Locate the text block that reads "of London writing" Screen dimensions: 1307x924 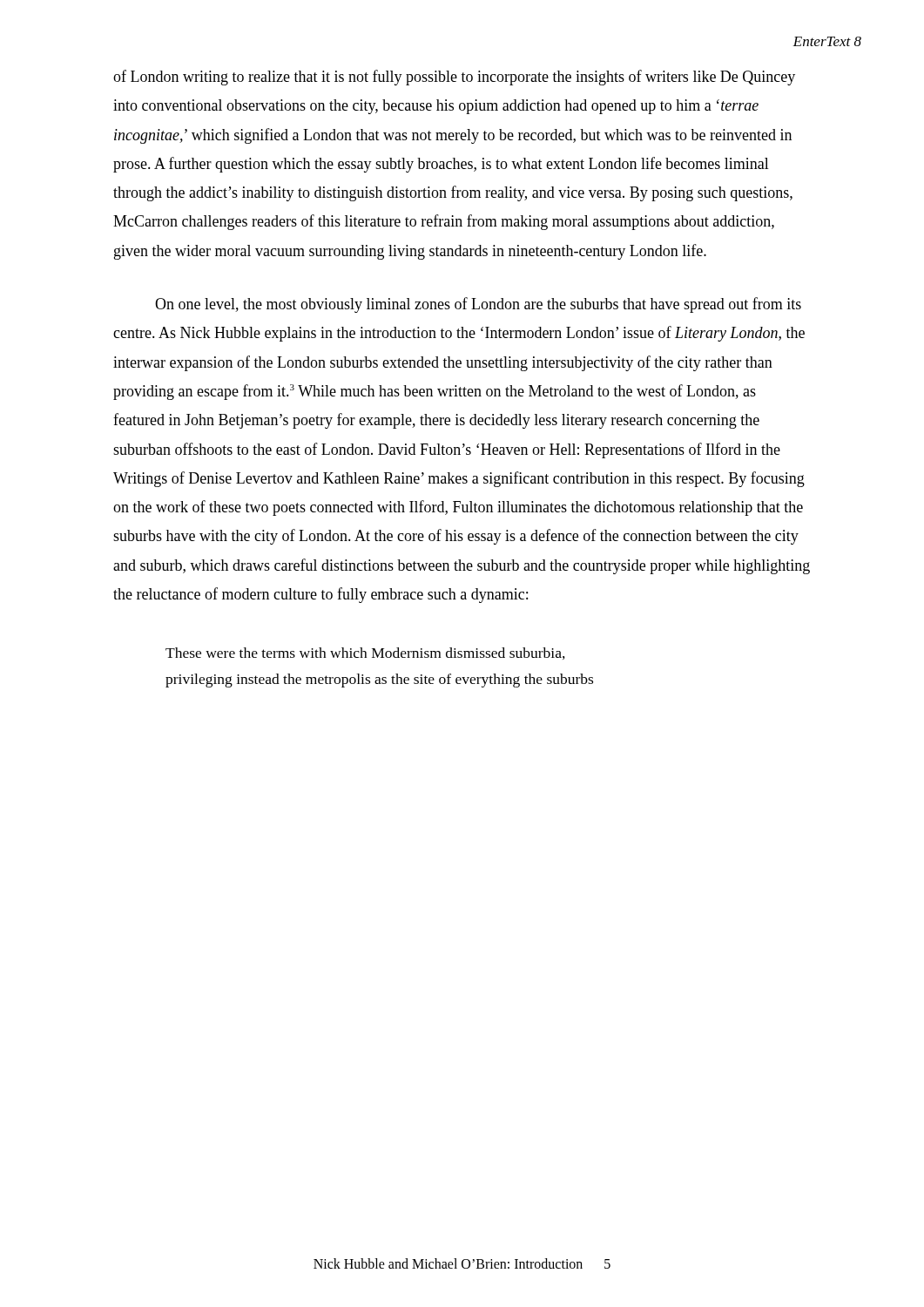(x=454, y=164)
